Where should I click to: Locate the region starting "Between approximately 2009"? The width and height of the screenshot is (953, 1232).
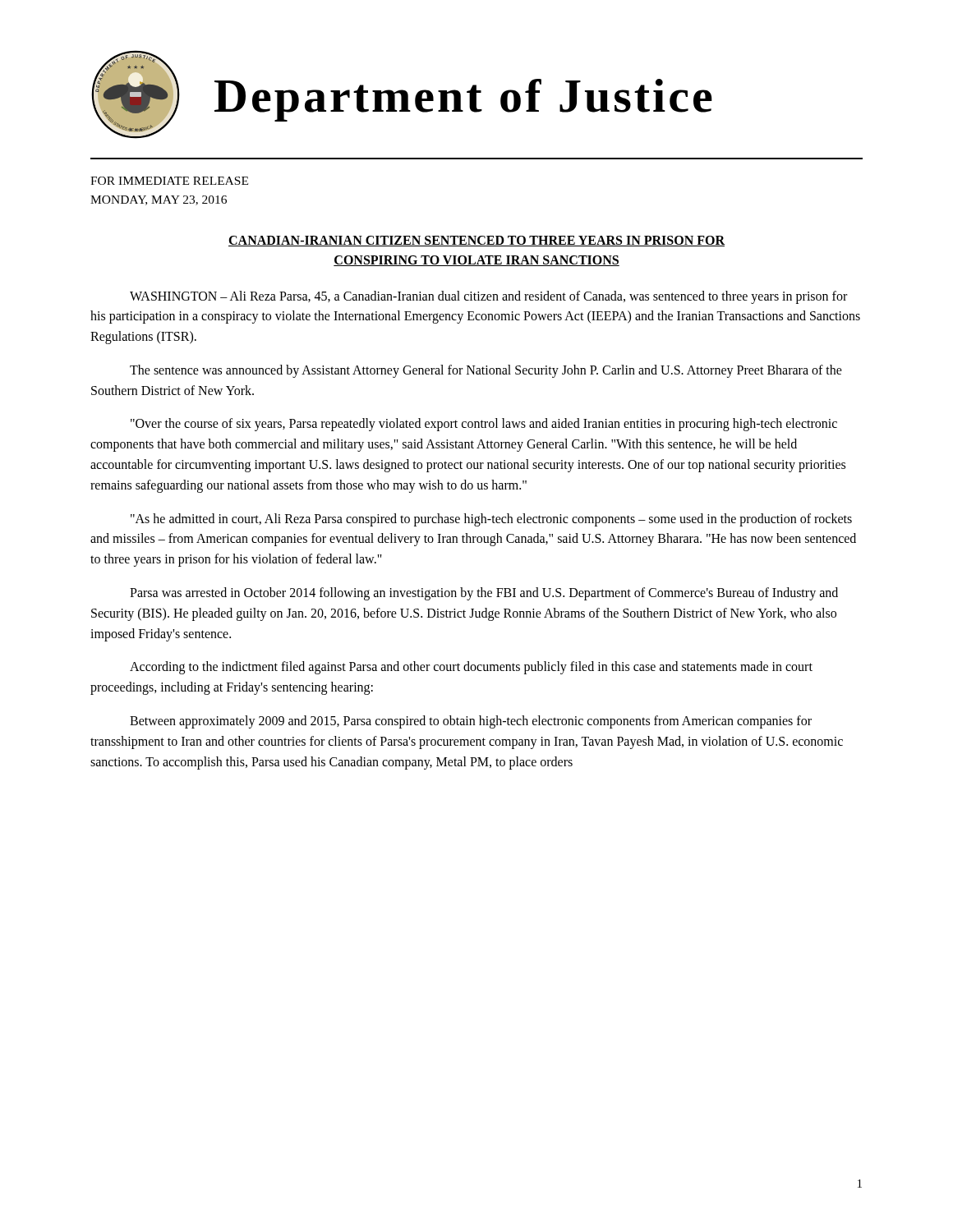[x=467, y=741]
